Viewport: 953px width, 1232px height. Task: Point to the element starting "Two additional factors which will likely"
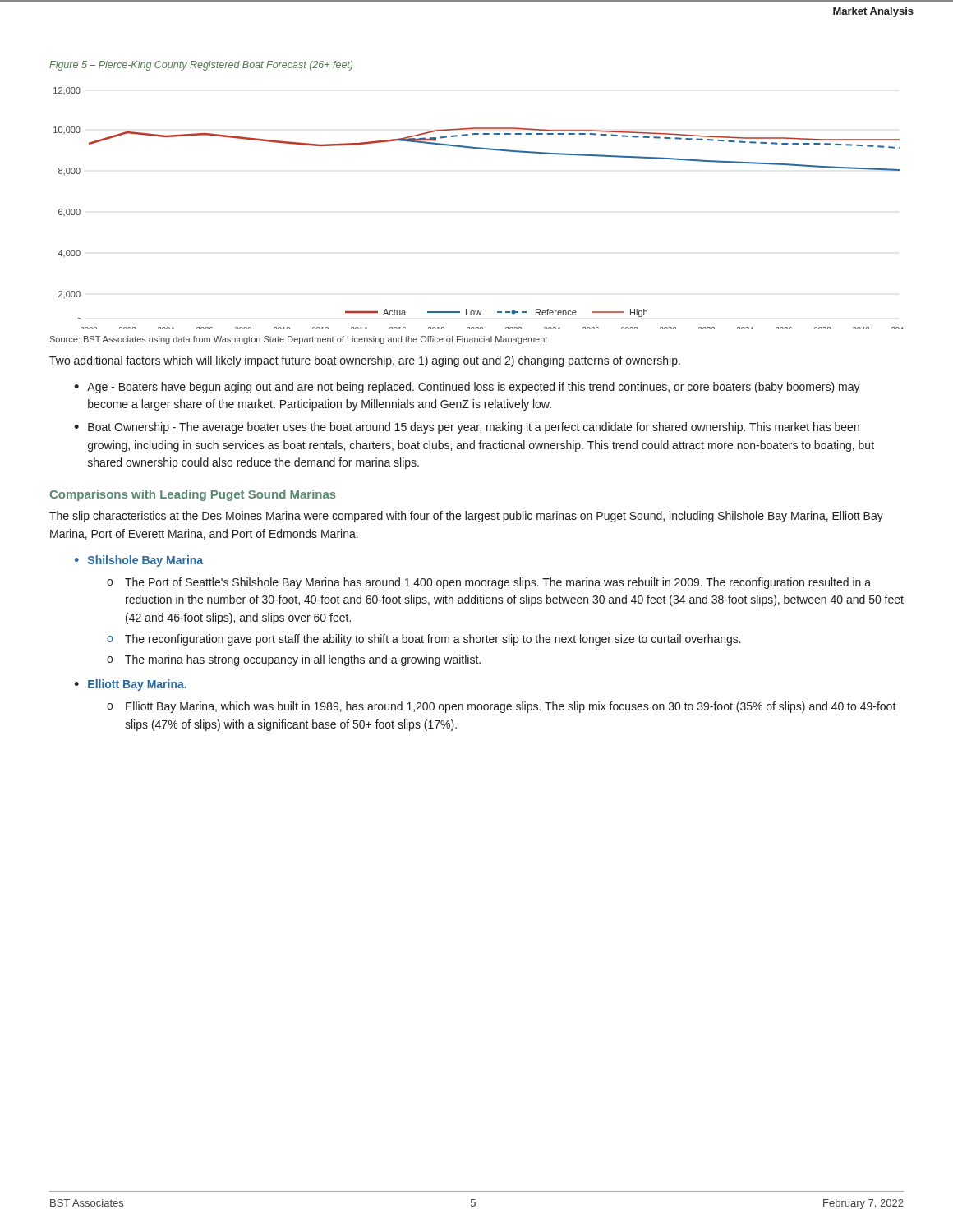coord(365,361)
